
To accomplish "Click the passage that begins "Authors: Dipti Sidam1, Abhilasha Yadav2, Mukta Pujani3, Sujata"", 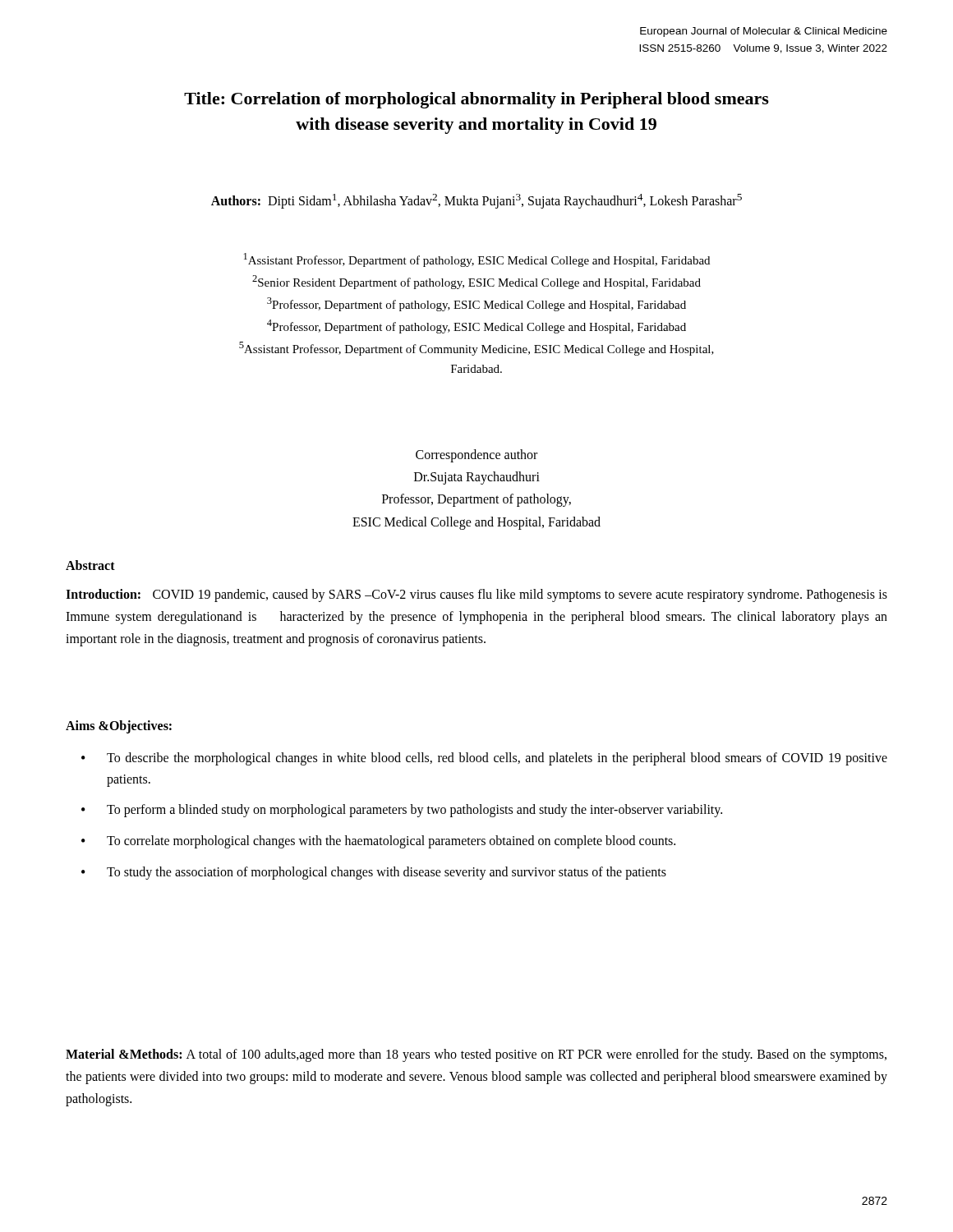I will [x=476, y=199].
